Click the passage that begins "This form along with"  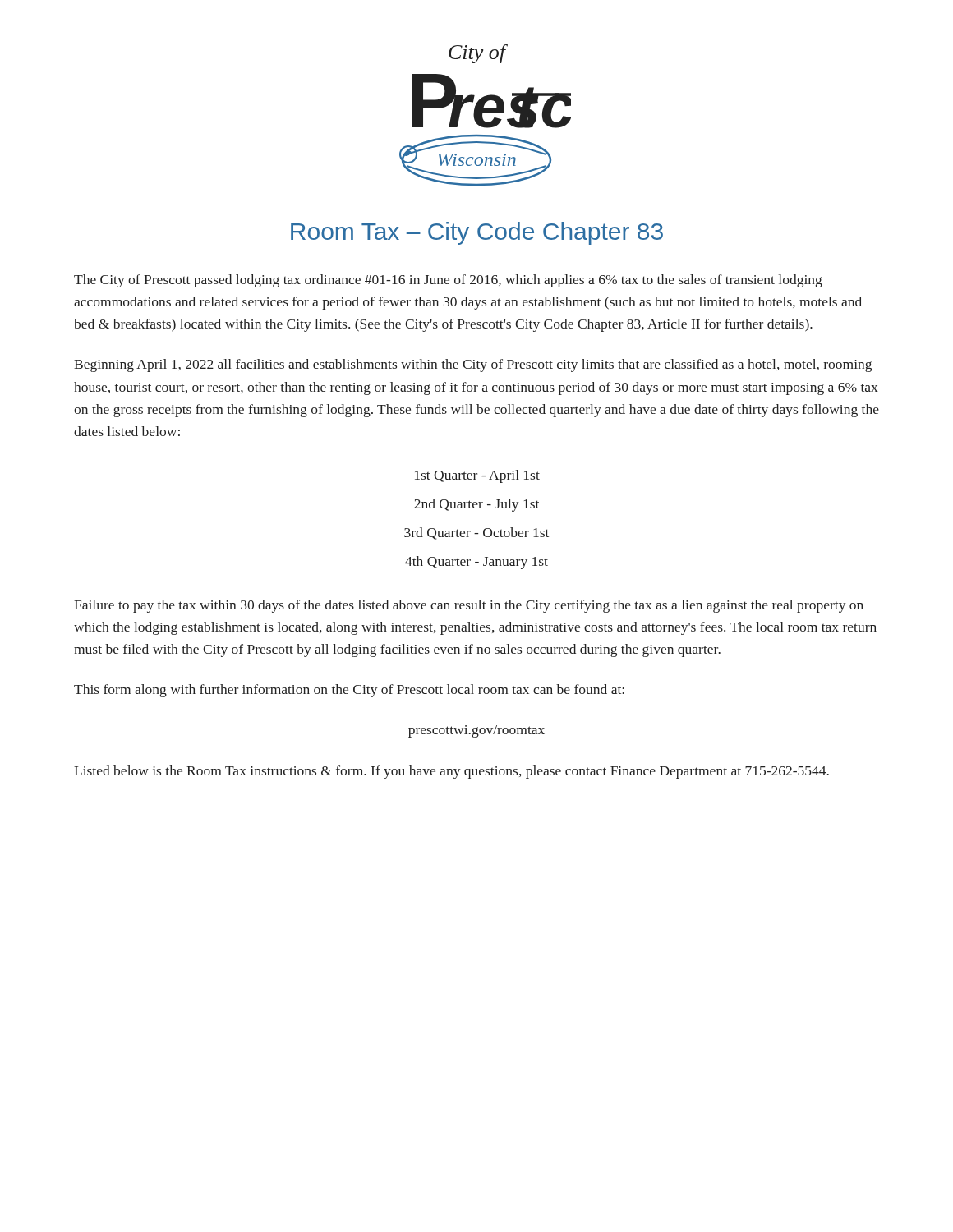(x=350, y=689)
